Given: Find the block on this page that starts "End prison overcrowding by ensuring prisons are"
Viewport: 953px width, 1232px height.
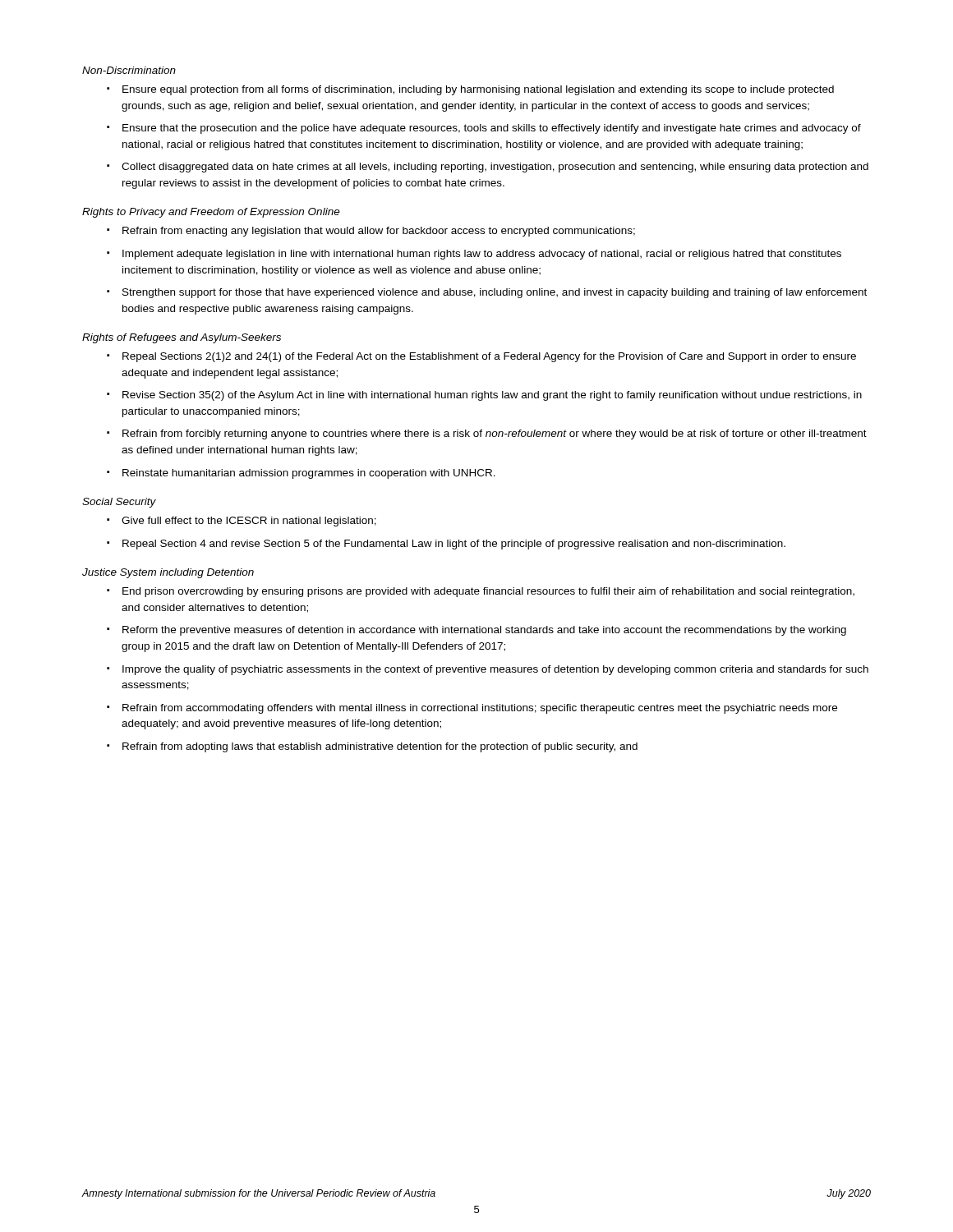Looking at the screenshot, I should [488, 599].
